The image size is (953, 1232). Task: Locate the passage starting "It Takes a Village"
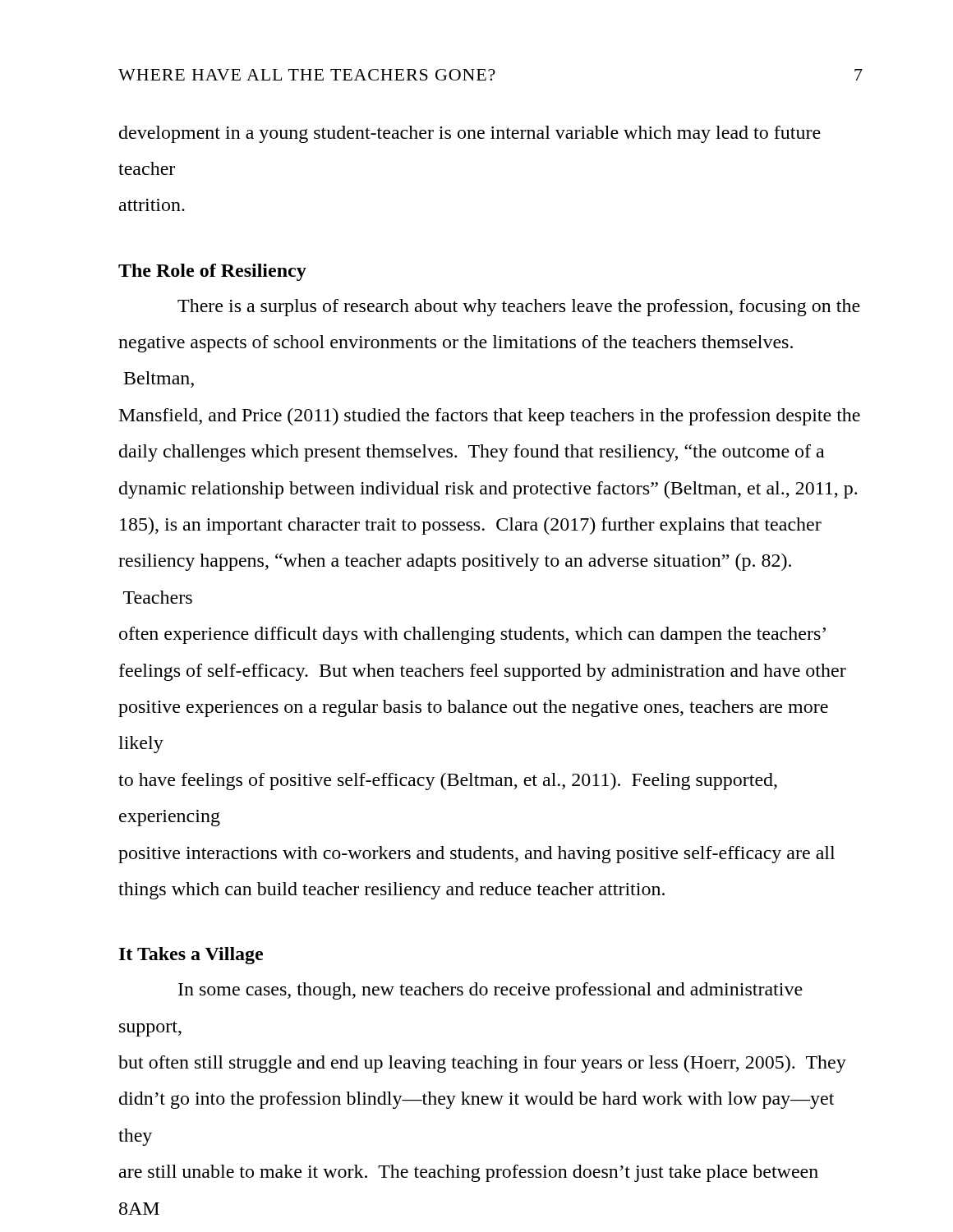191,954
